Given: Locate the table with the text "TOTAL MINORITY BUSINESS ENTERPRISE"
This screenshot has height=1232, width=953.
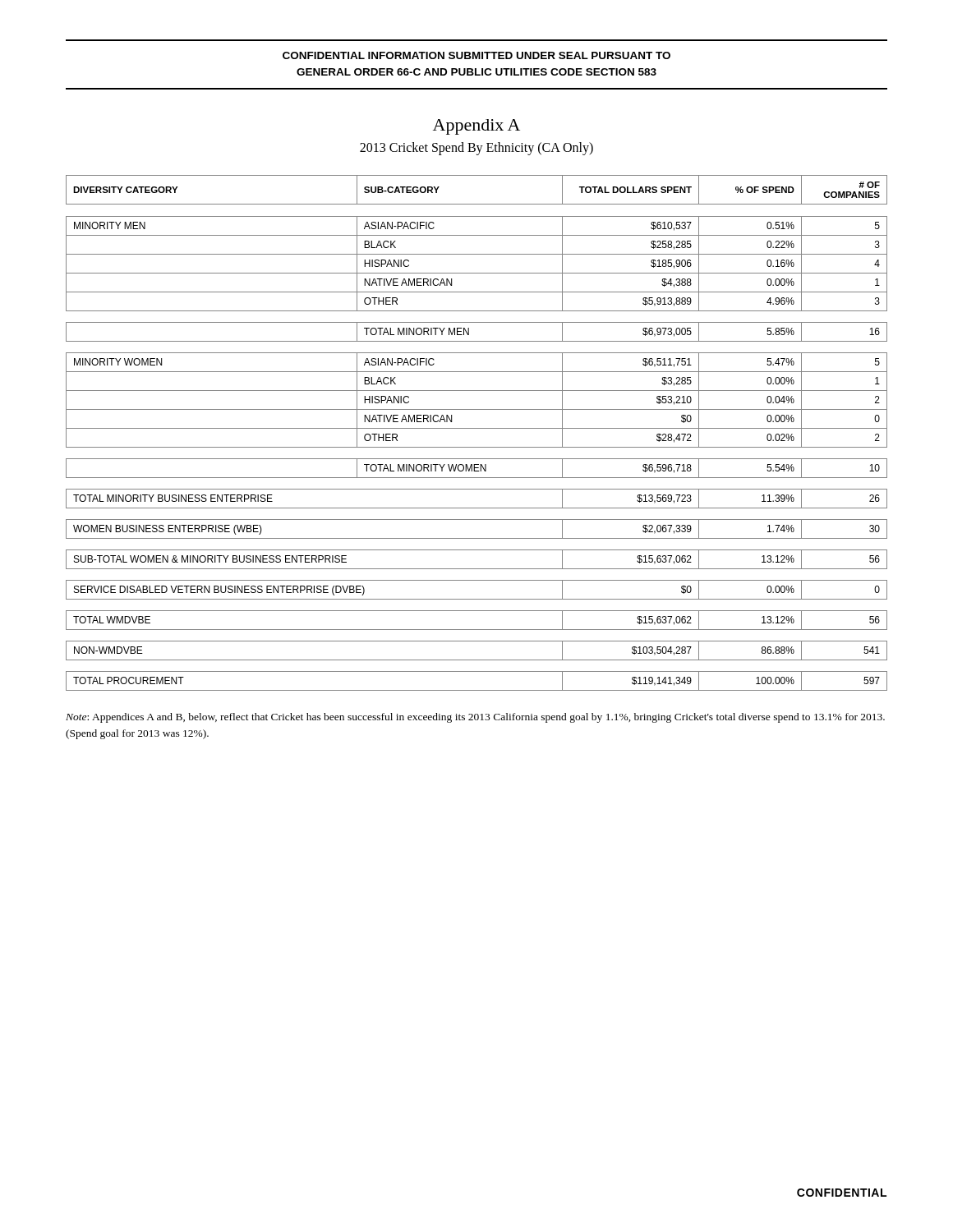Looking at the screenshot, I should pyautogui.click(x=476, y=432).
